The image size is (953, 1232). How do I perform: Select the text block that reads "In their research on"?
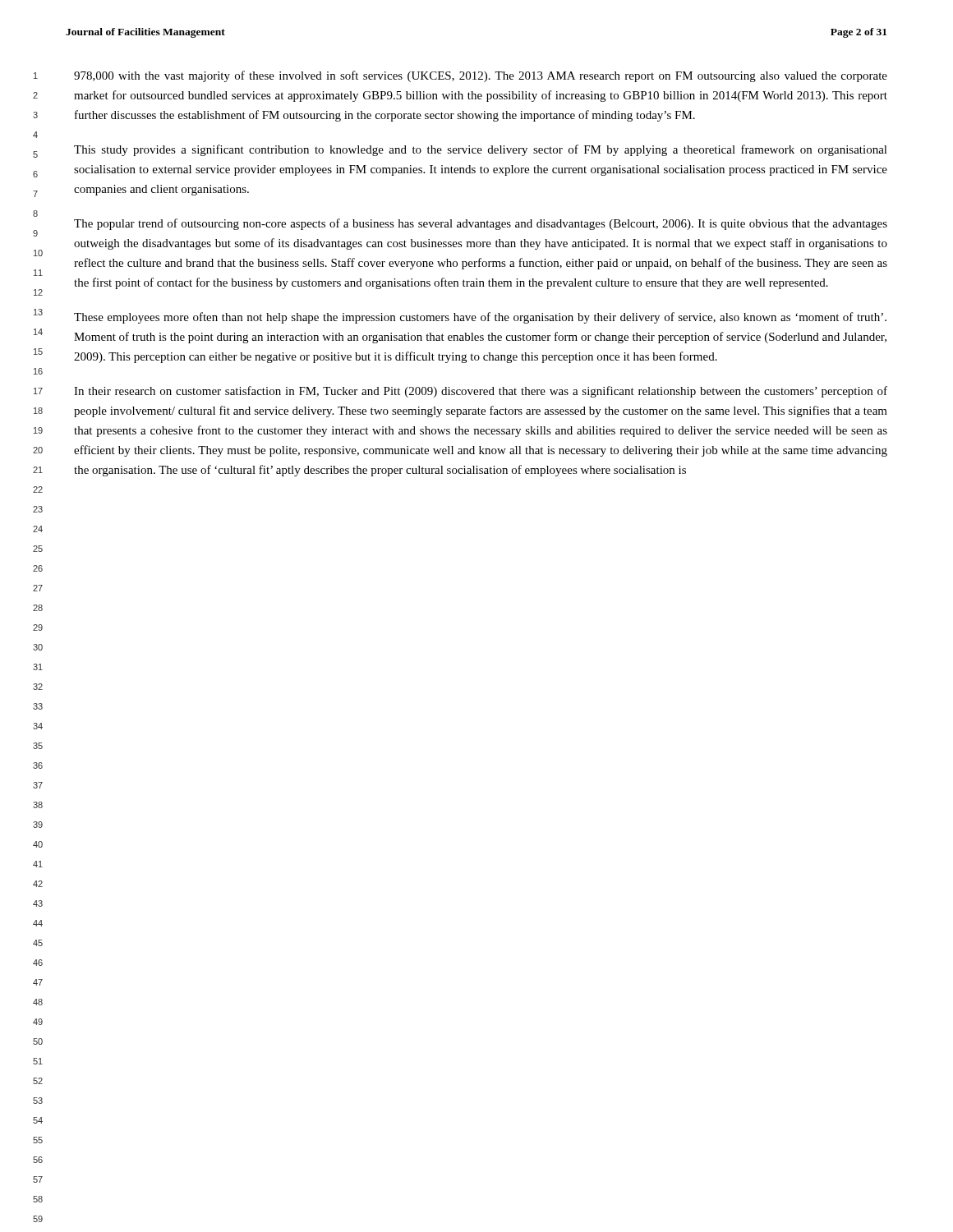click(481, 430)
